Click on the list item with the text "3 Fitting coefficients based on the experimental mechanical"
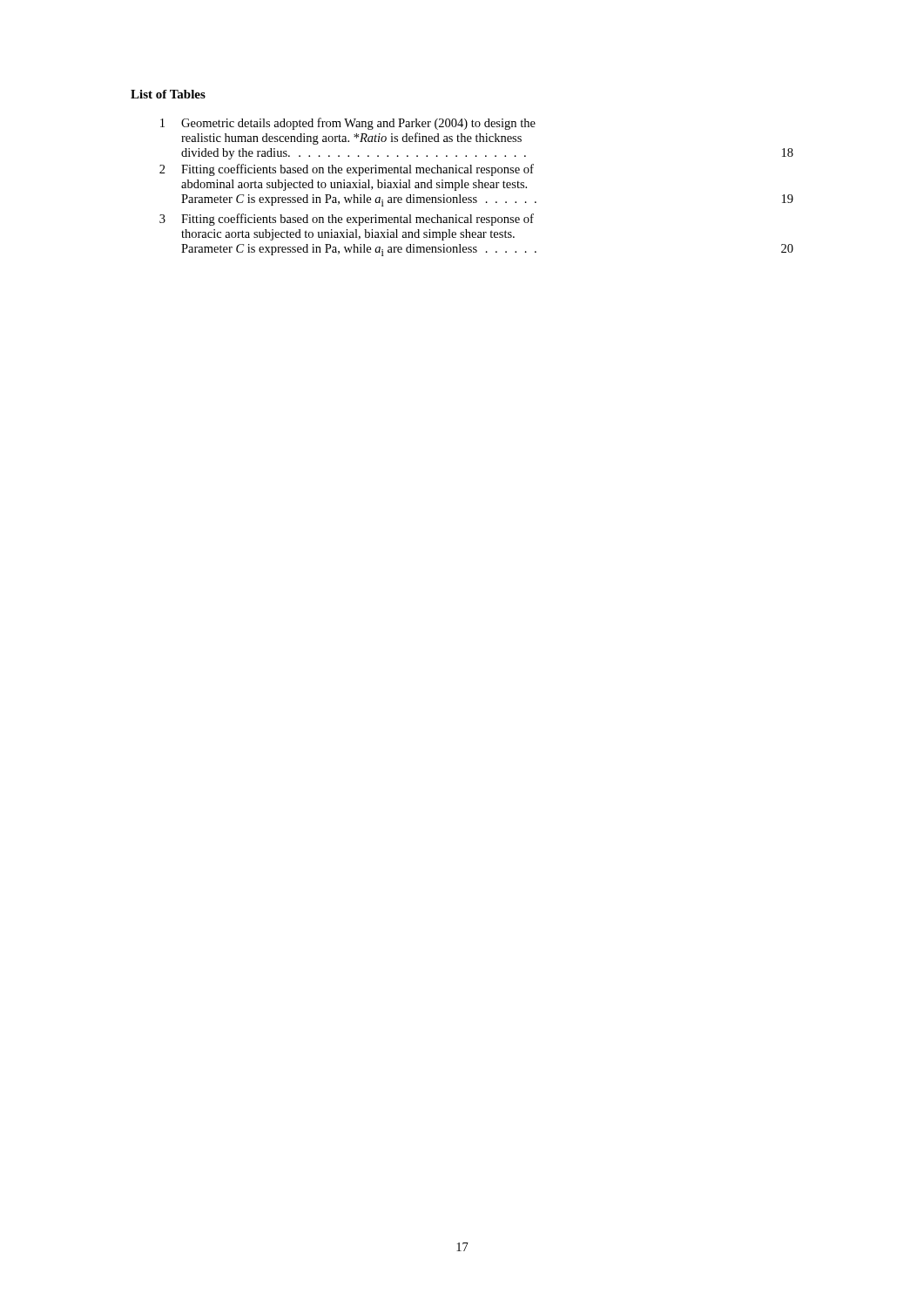The height and width of the screenshot is (1307, 924). point(462,236)
